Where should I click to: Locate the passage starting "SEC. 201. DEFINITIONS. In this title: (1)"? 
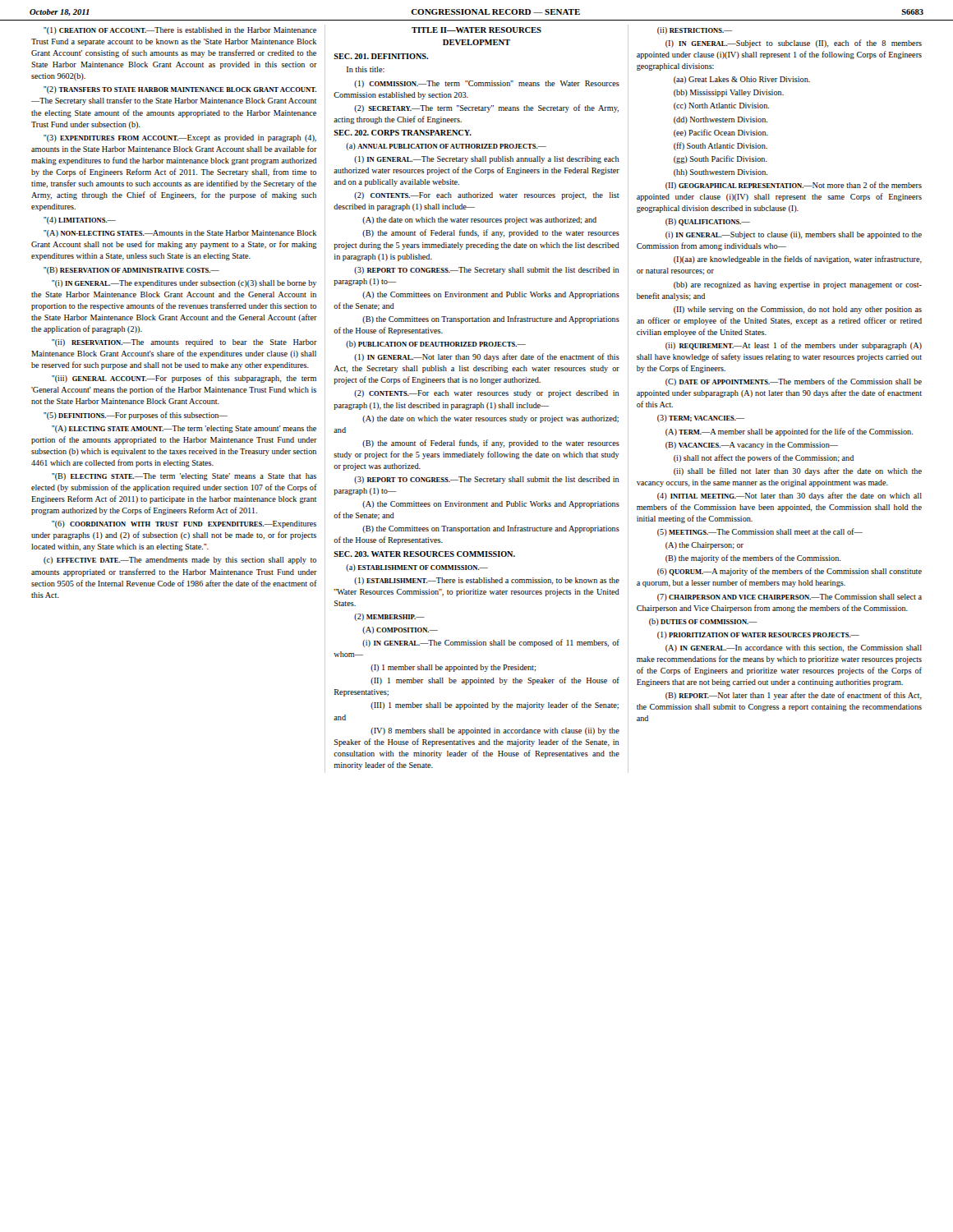(476, 411)
